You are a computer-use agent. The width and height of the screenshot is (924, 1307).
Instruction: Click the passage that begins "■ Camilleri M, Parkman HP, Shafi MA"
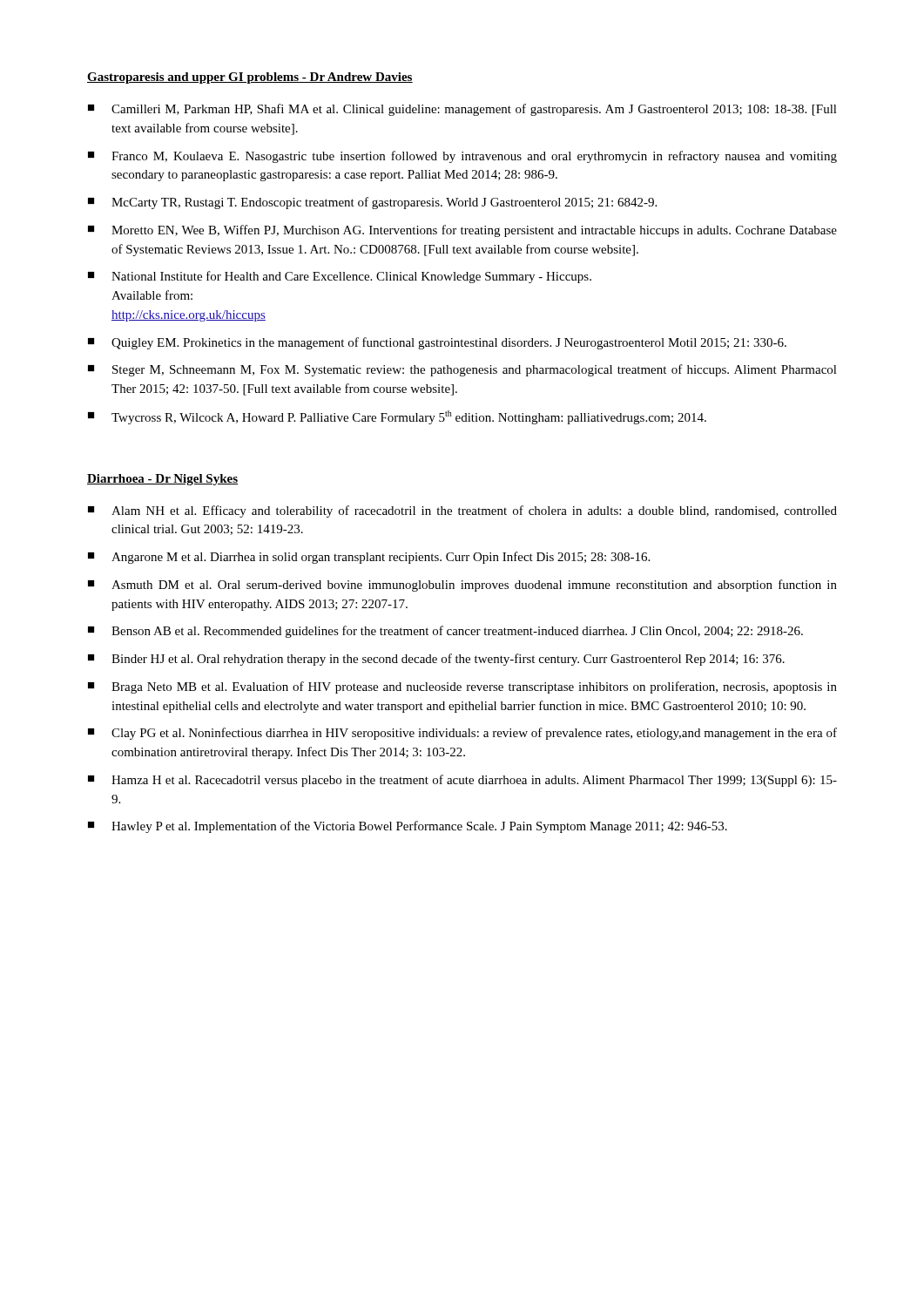pos(462,119)
